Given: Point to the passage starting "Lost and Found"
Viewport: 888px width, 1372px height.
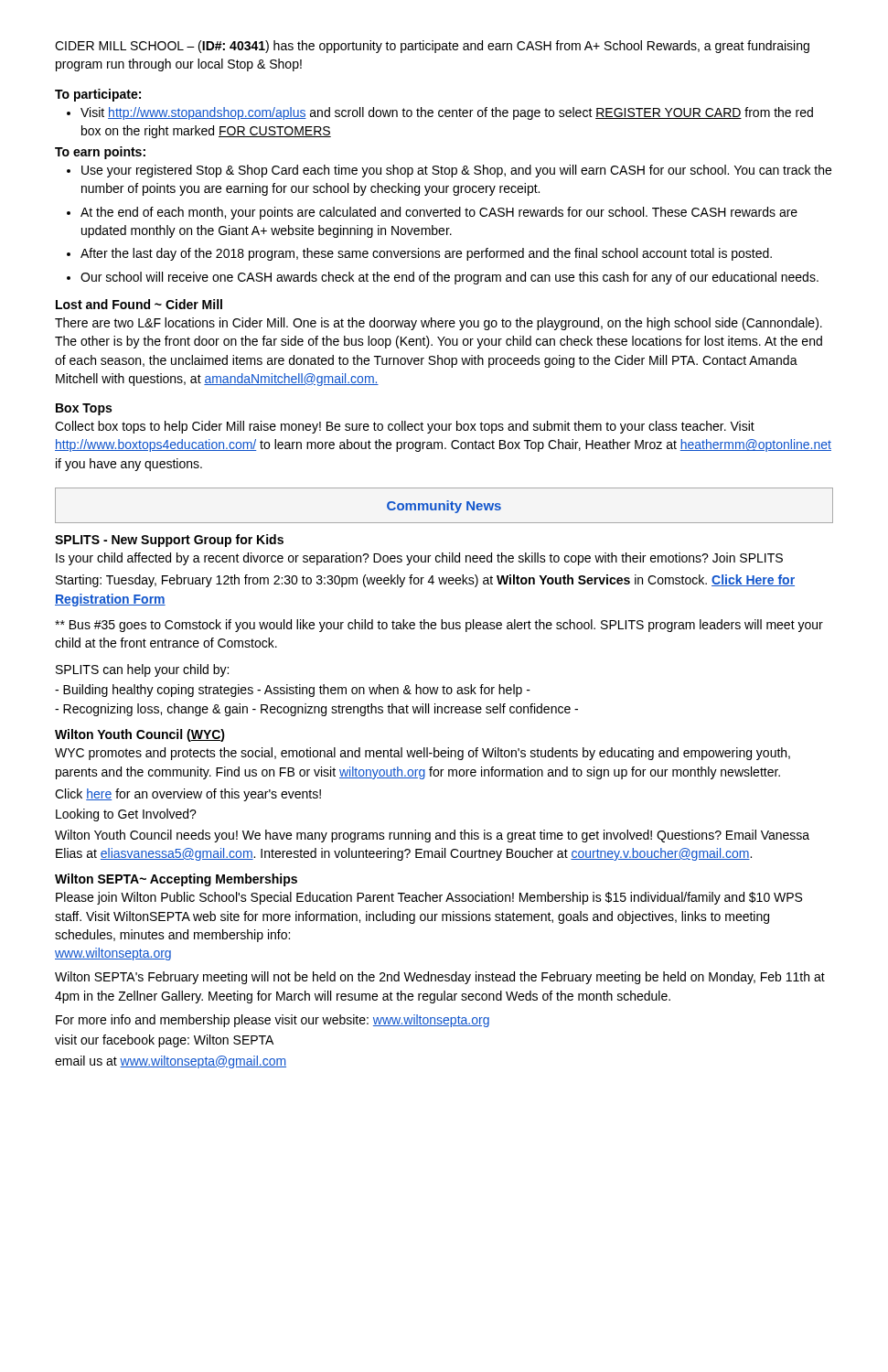Looking at the screenshot, I should [139, 305].
